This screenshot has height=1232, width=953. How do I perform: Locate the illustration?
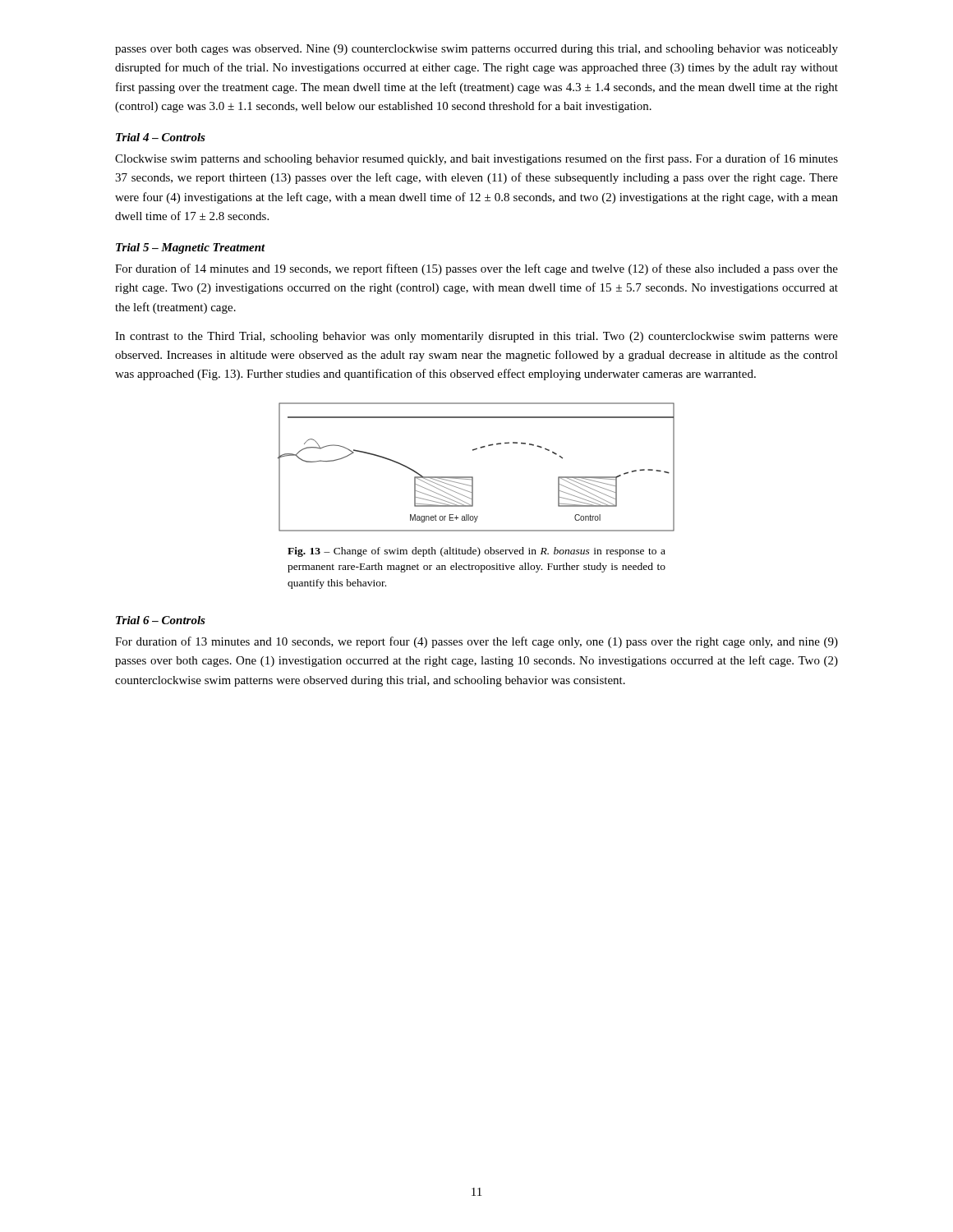click(x=476, y=468)
